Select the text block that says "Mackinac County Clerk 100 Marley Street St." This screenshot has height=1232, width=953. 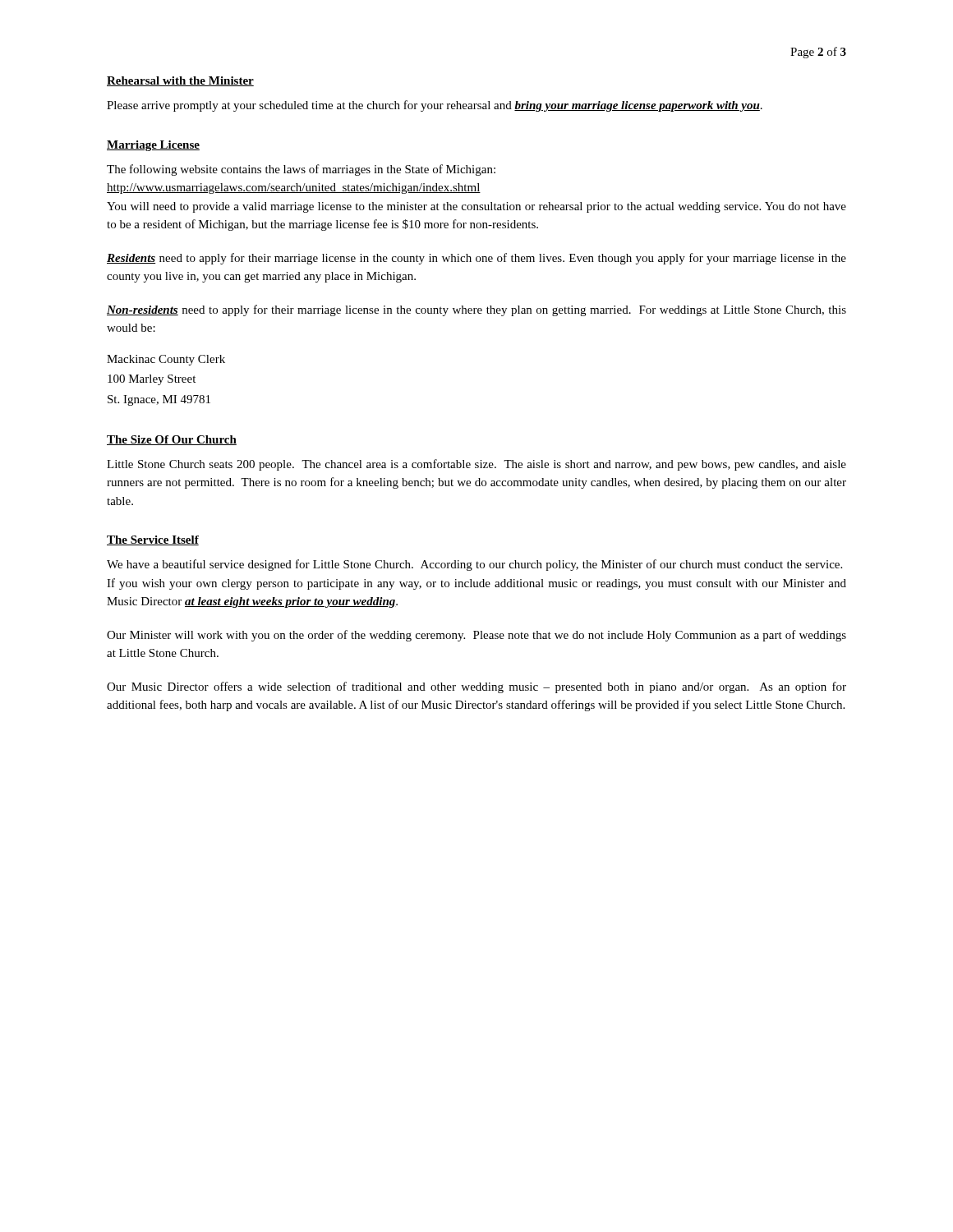tap(166, 379)
